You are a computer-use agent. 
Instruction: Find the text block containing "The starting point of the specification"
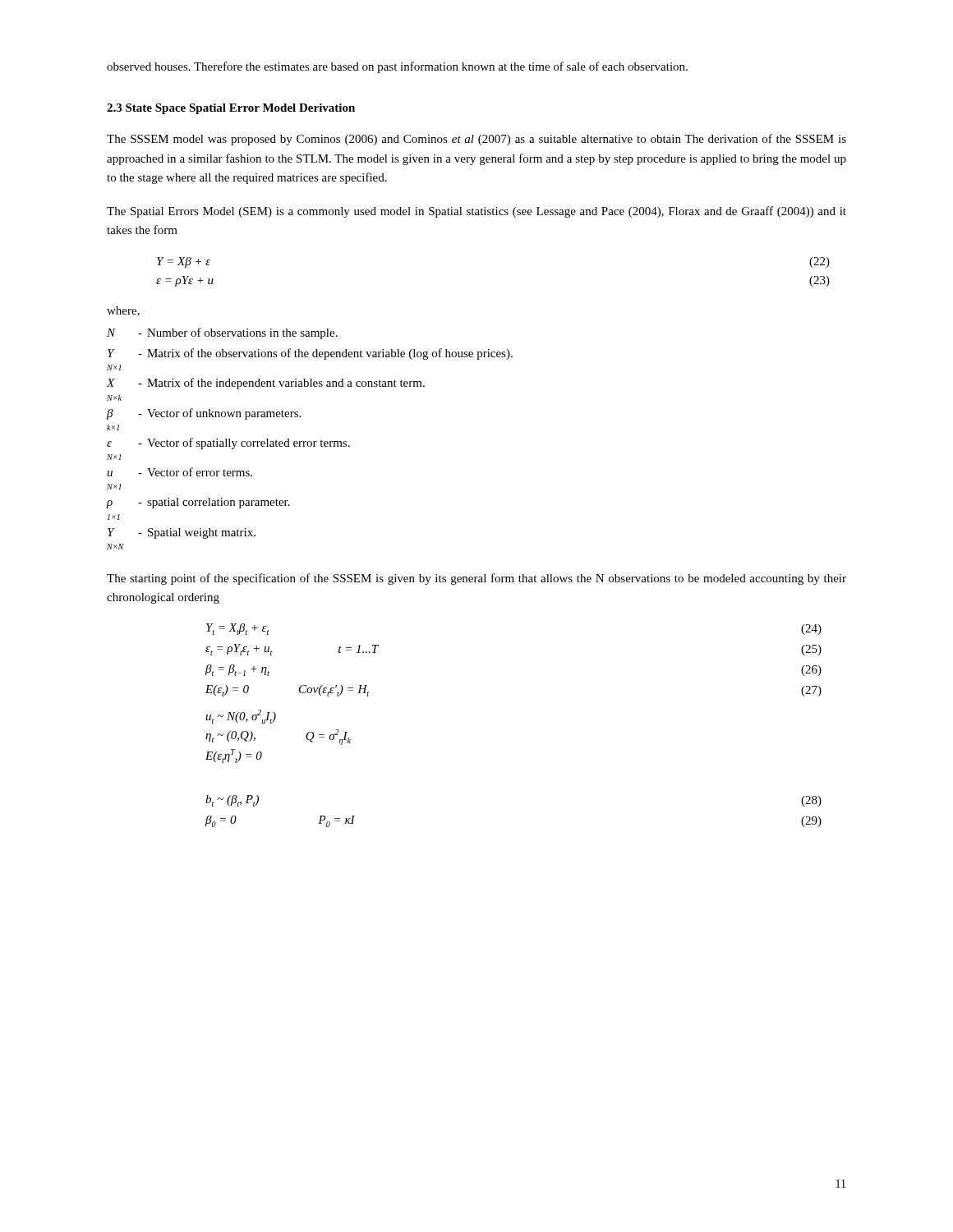476,588
